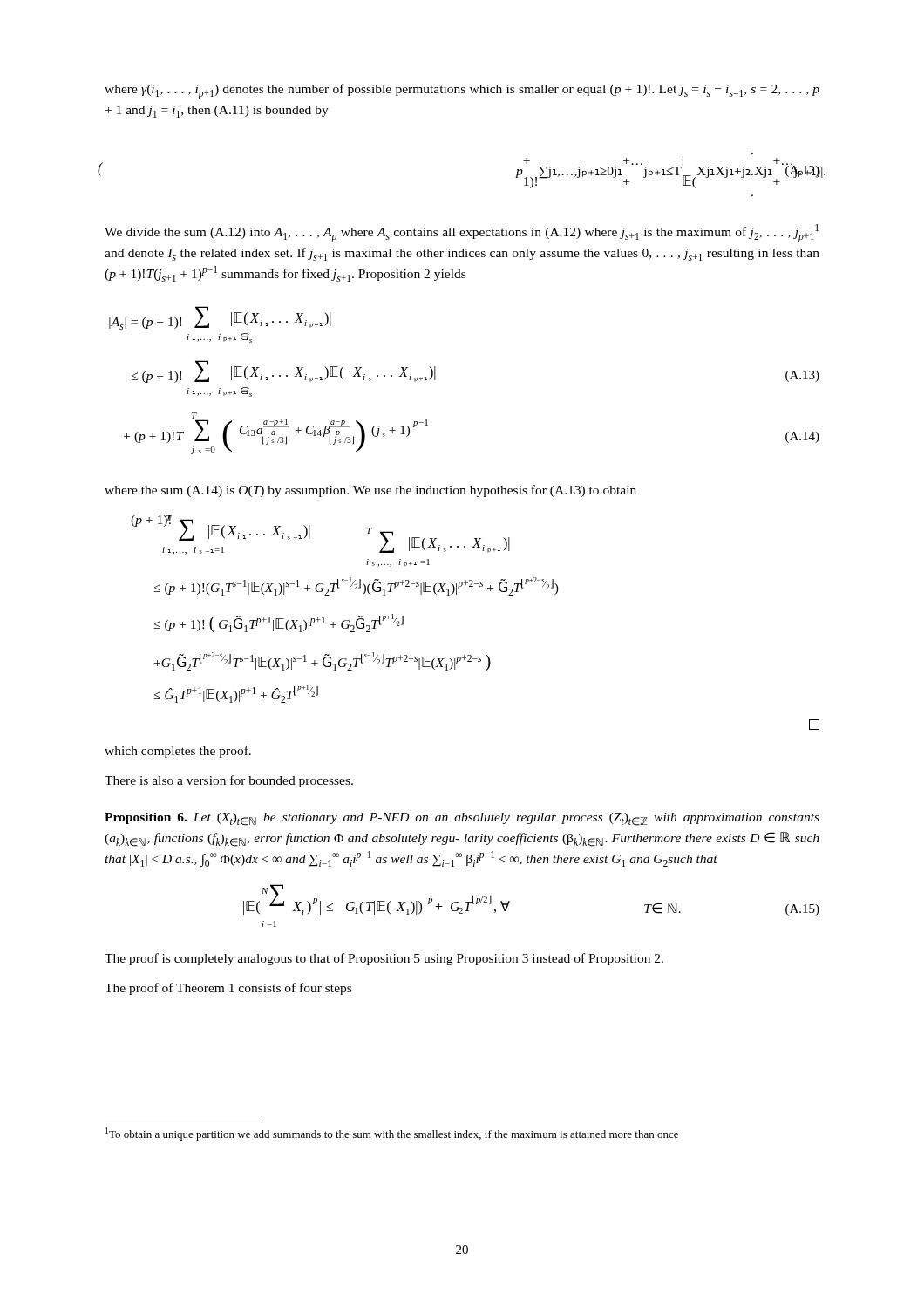Find the block on this page that starts "The proof is completely analogous to"
The height and width of the screenshot is (1308, 924).
[384, 958]
